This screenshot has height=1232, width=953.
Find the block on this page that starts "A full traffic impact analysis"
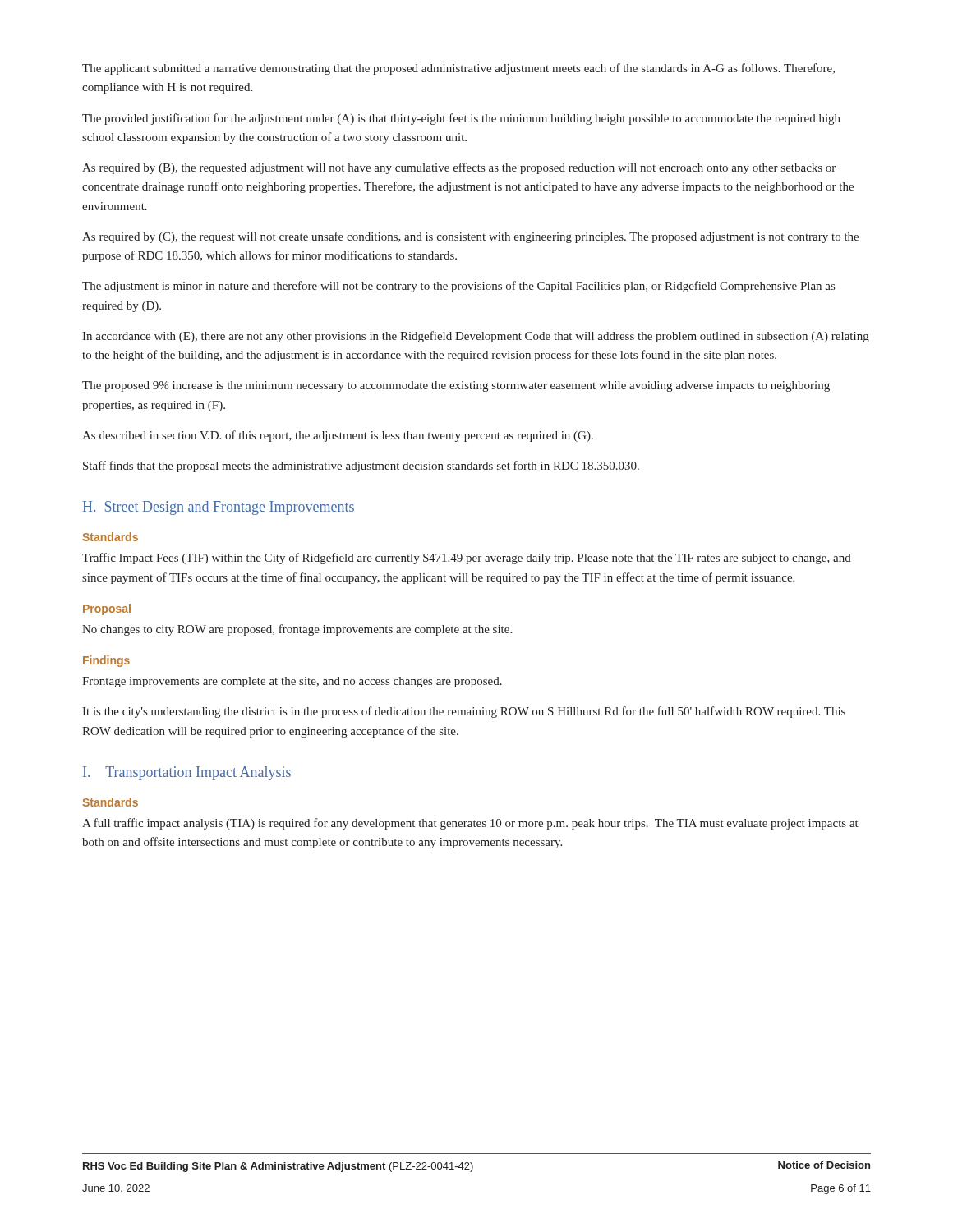coord(470,832)
